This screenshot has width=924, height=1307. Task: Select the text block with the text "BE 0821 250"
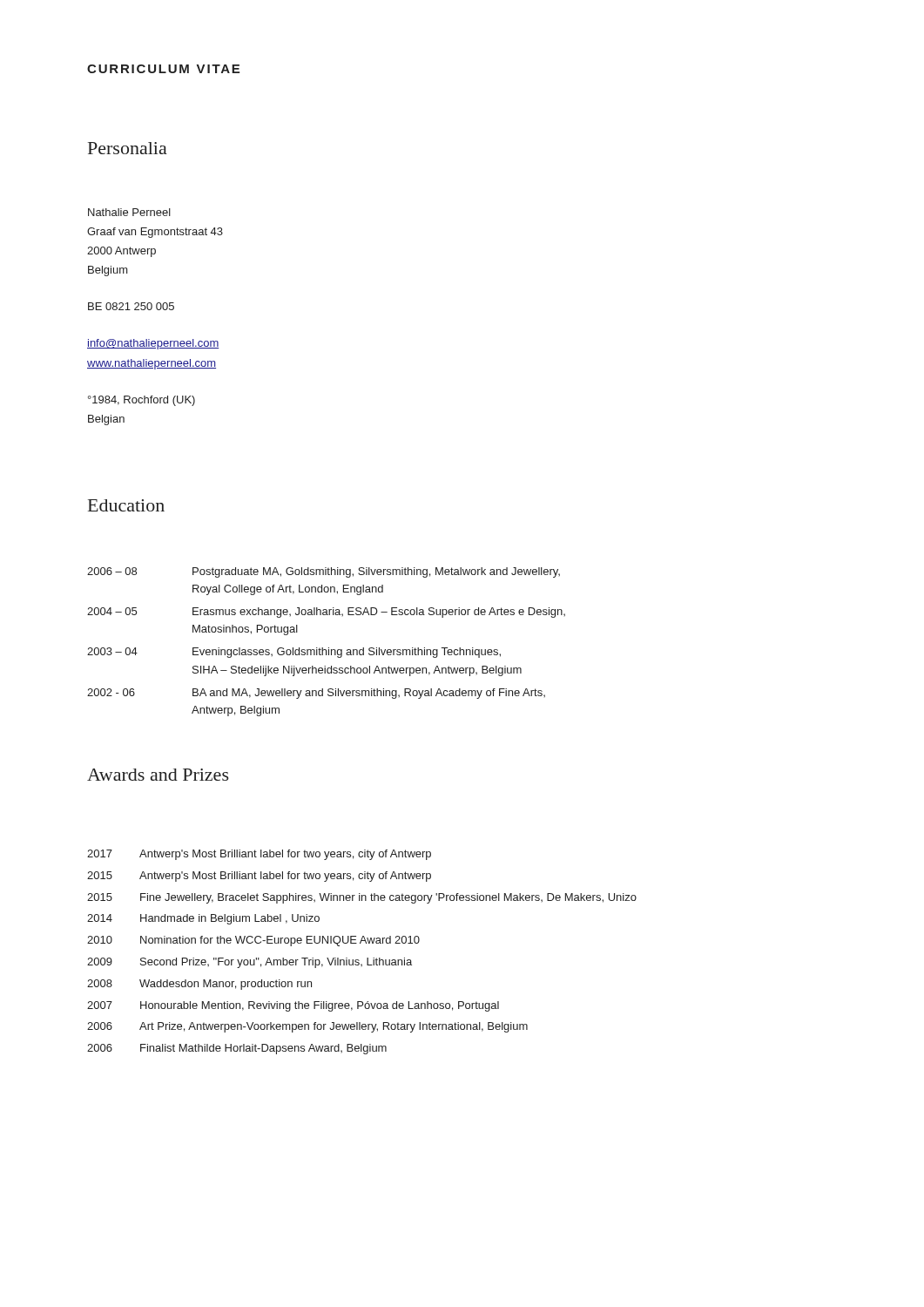[131, 307]
